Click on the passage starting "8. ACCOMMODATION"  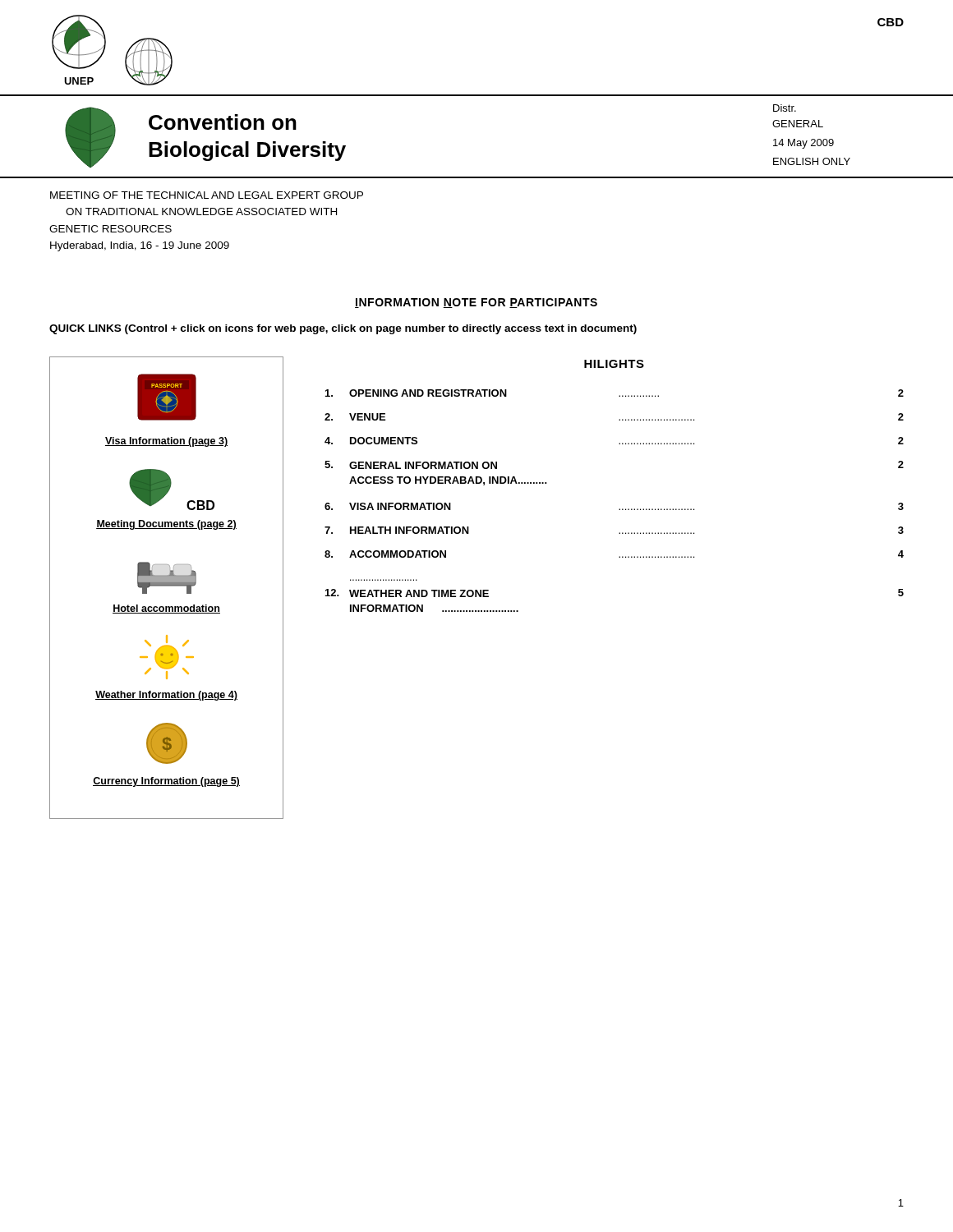pyautogui.click(x=614, y=554)
